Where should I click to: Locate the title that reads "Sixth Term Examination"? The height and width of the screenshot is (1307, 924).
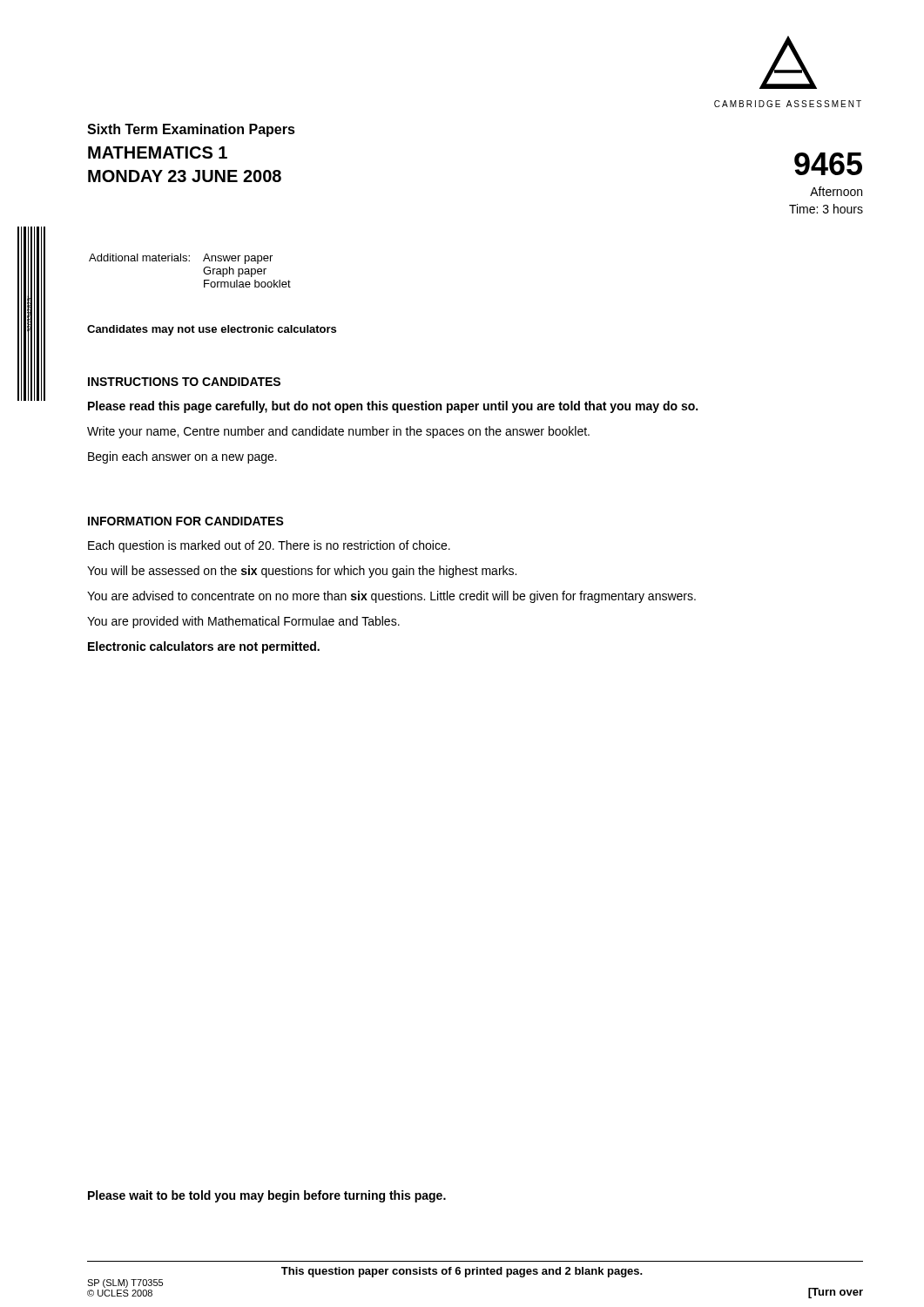tap(191, 130)
